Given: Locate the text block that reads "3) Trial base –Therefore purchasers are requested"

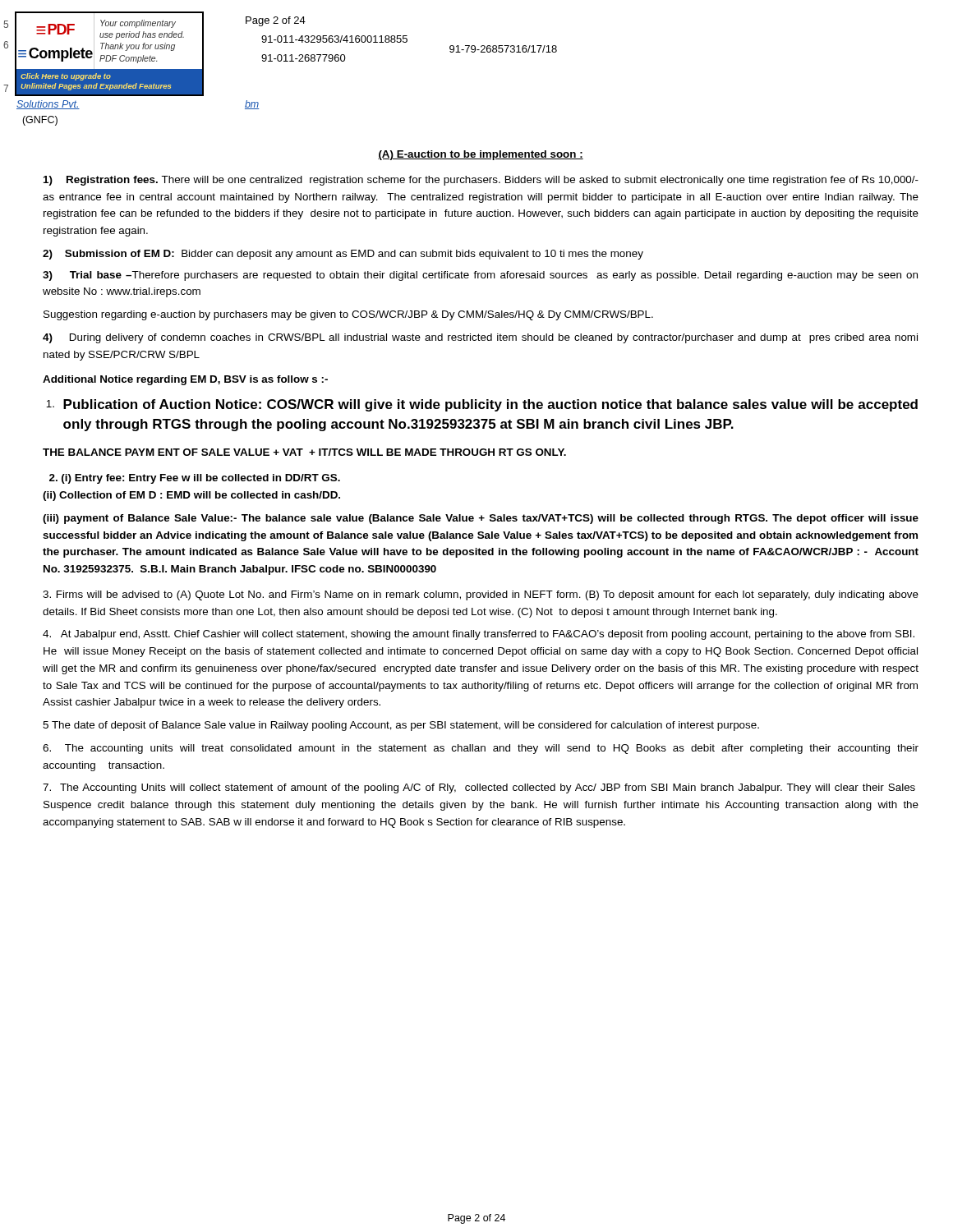Looking at the screenshot, I should tap(481, 283).
